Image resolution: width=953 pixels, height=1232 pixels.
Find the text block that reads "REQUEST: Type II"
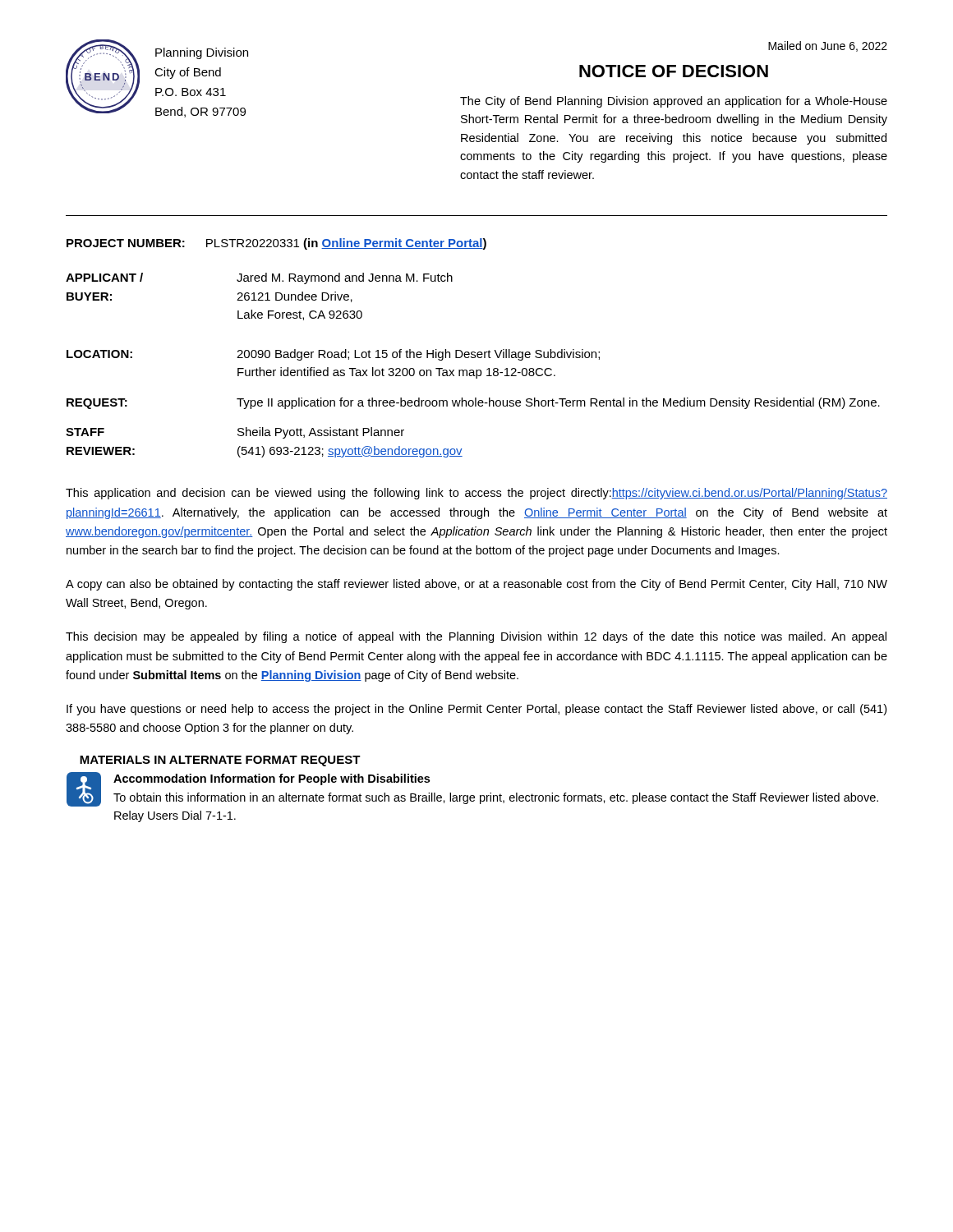pyautogui.click(x=476, y=403)
